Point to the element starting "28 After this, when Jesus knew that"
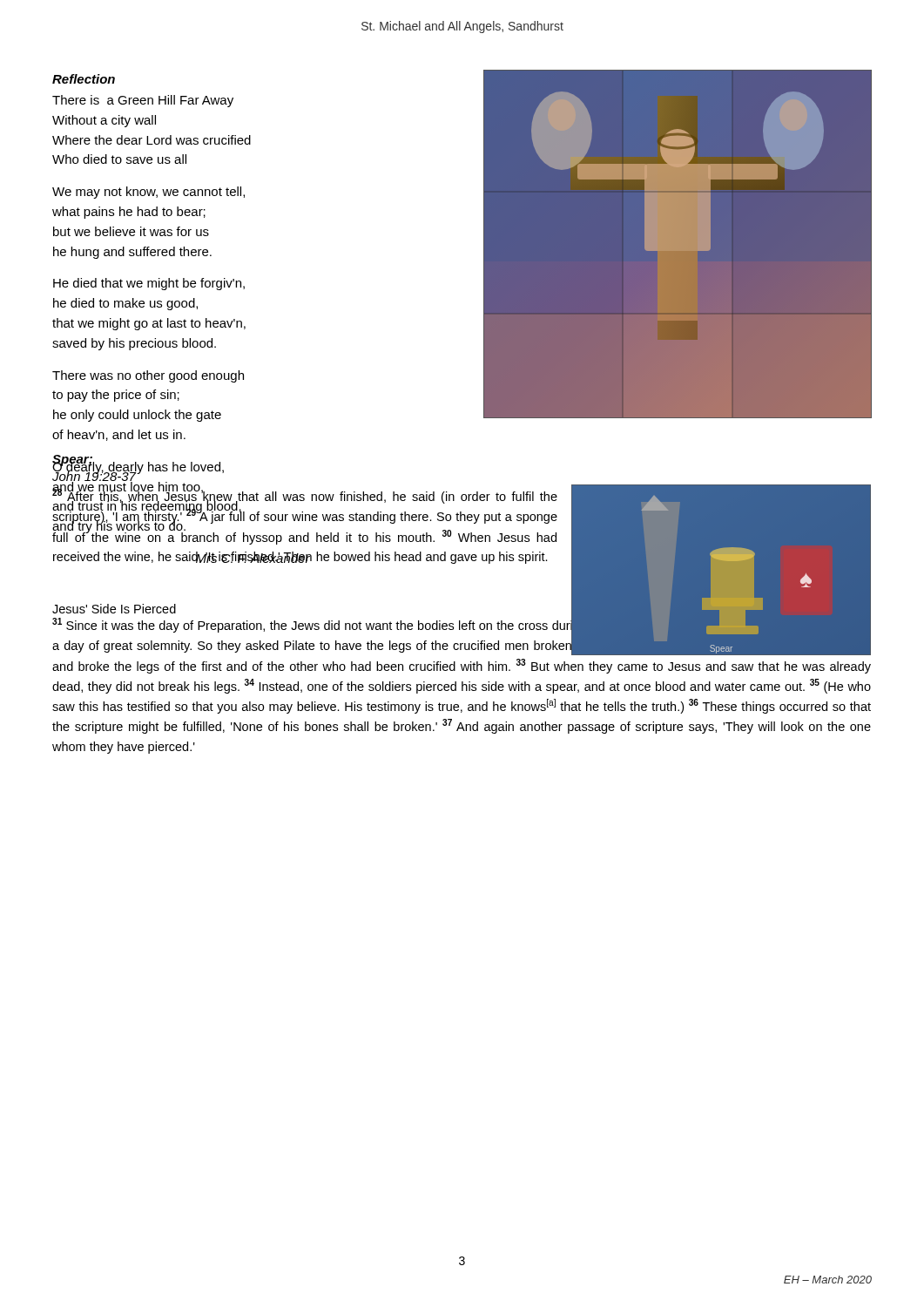924x1307 pixels. [x=305, y=526]
